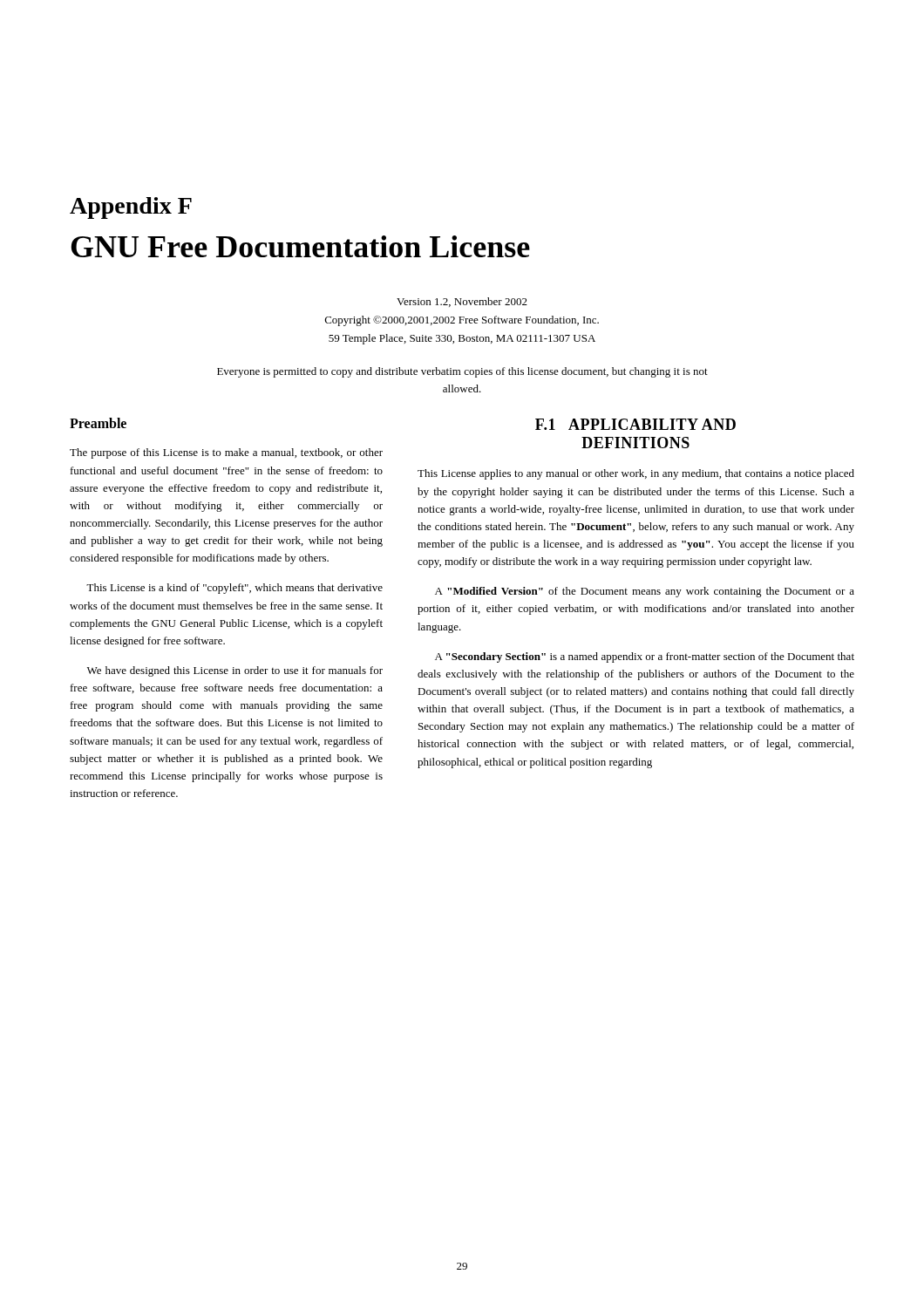This screenshot has height=1308, width=924.
Task: Find the region starting "F.1 APPLICABILITY ANDDEFINITIONS"
Action: pos(636,434)
